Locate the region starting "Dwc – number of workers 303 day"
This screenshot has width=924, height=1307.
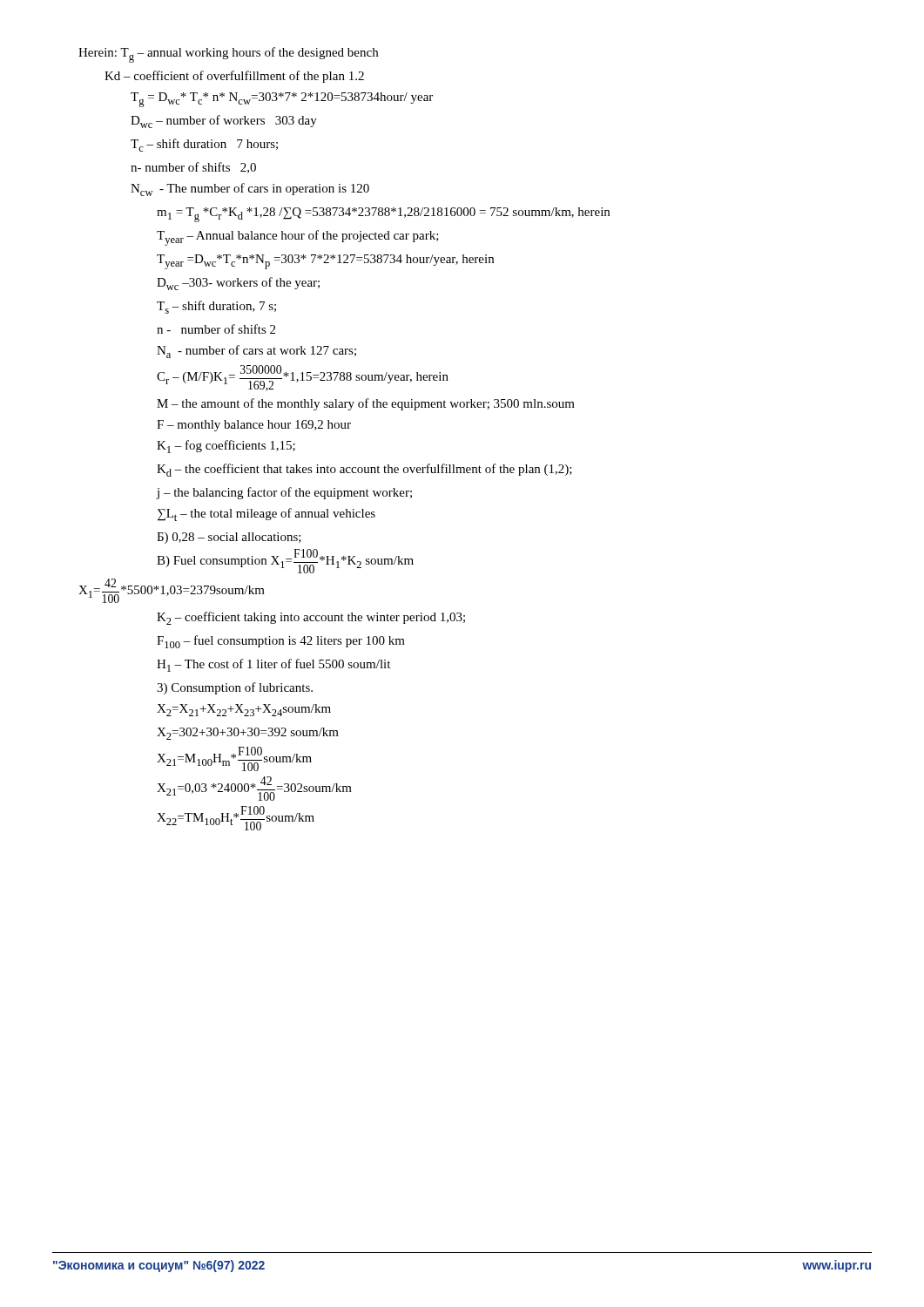[224, 122]
